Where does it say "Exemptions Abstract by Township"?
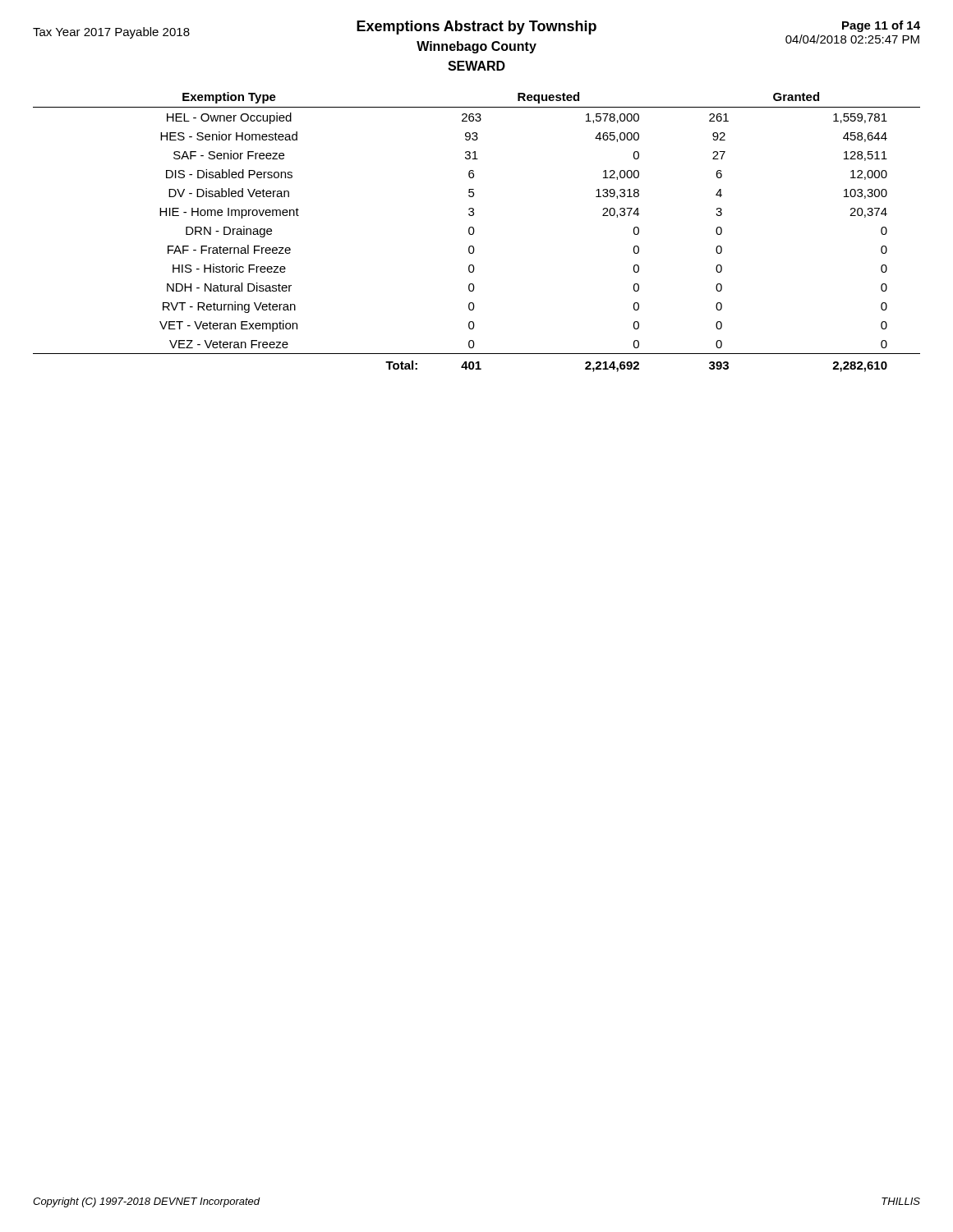This screenshot has height=1232, width=953. (476, 26)
